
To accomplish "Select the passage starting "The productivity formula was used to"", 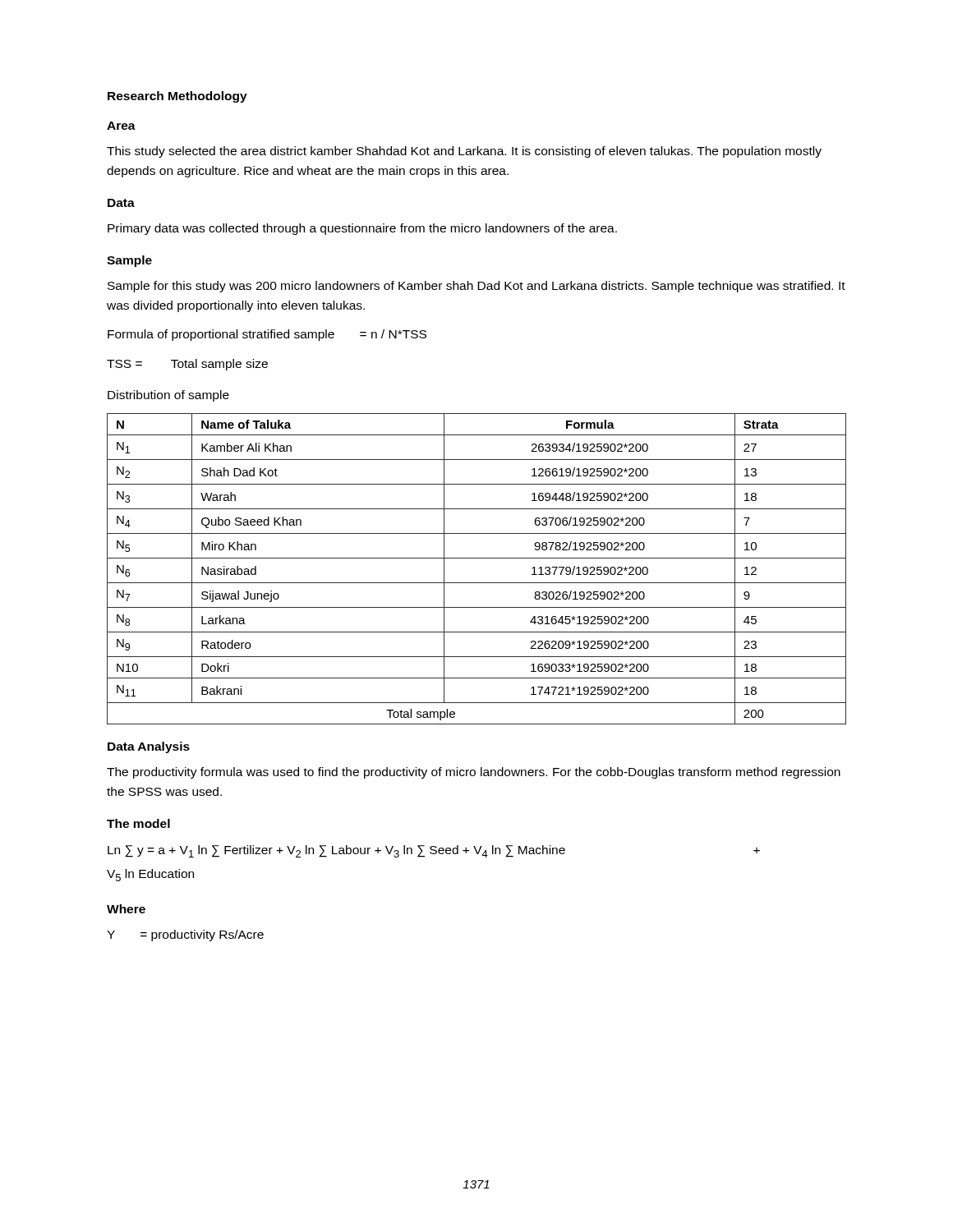I will click(x=474, y=781).
